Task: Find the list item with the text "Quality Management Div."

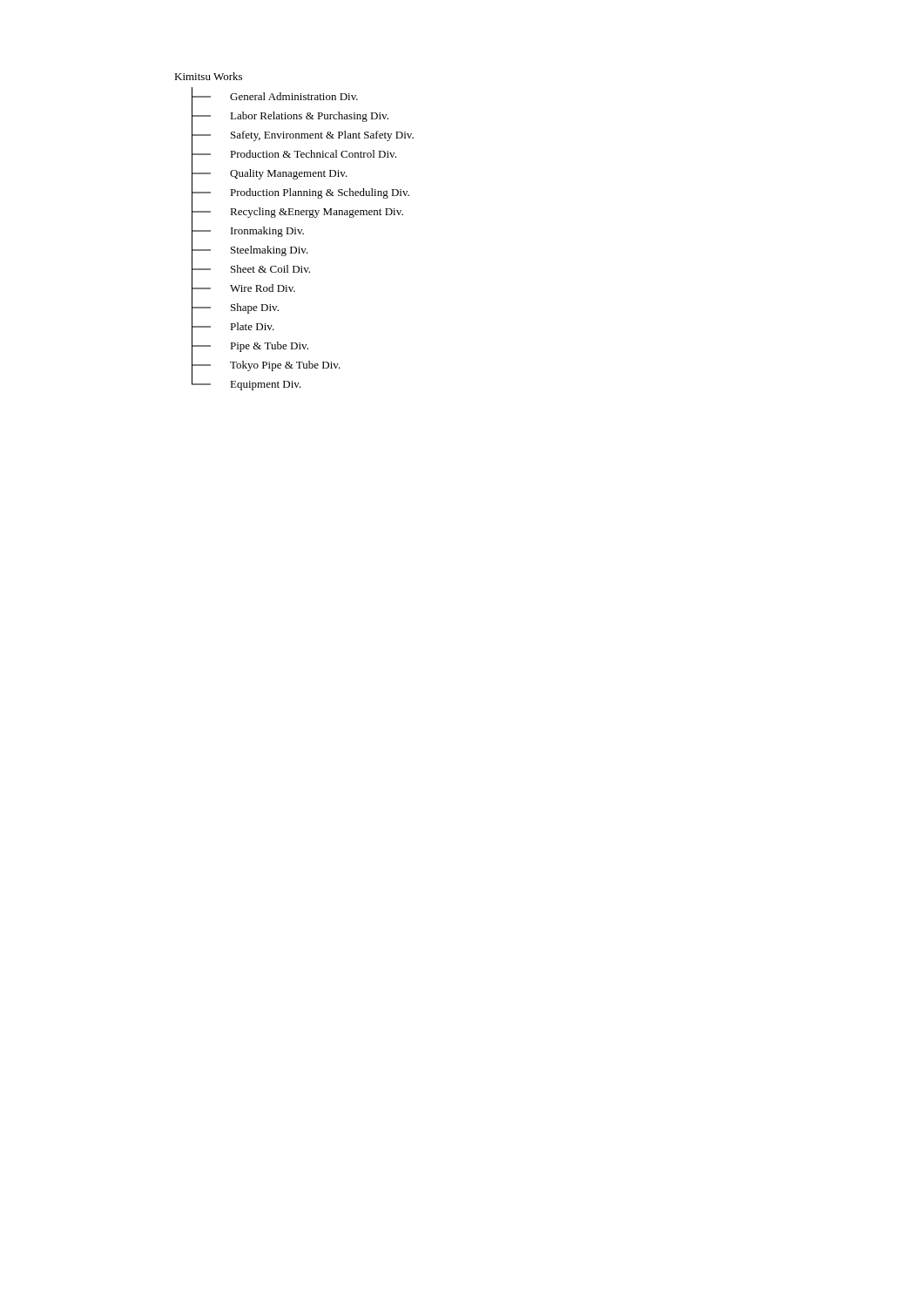Action: click(x=270, y=173)
